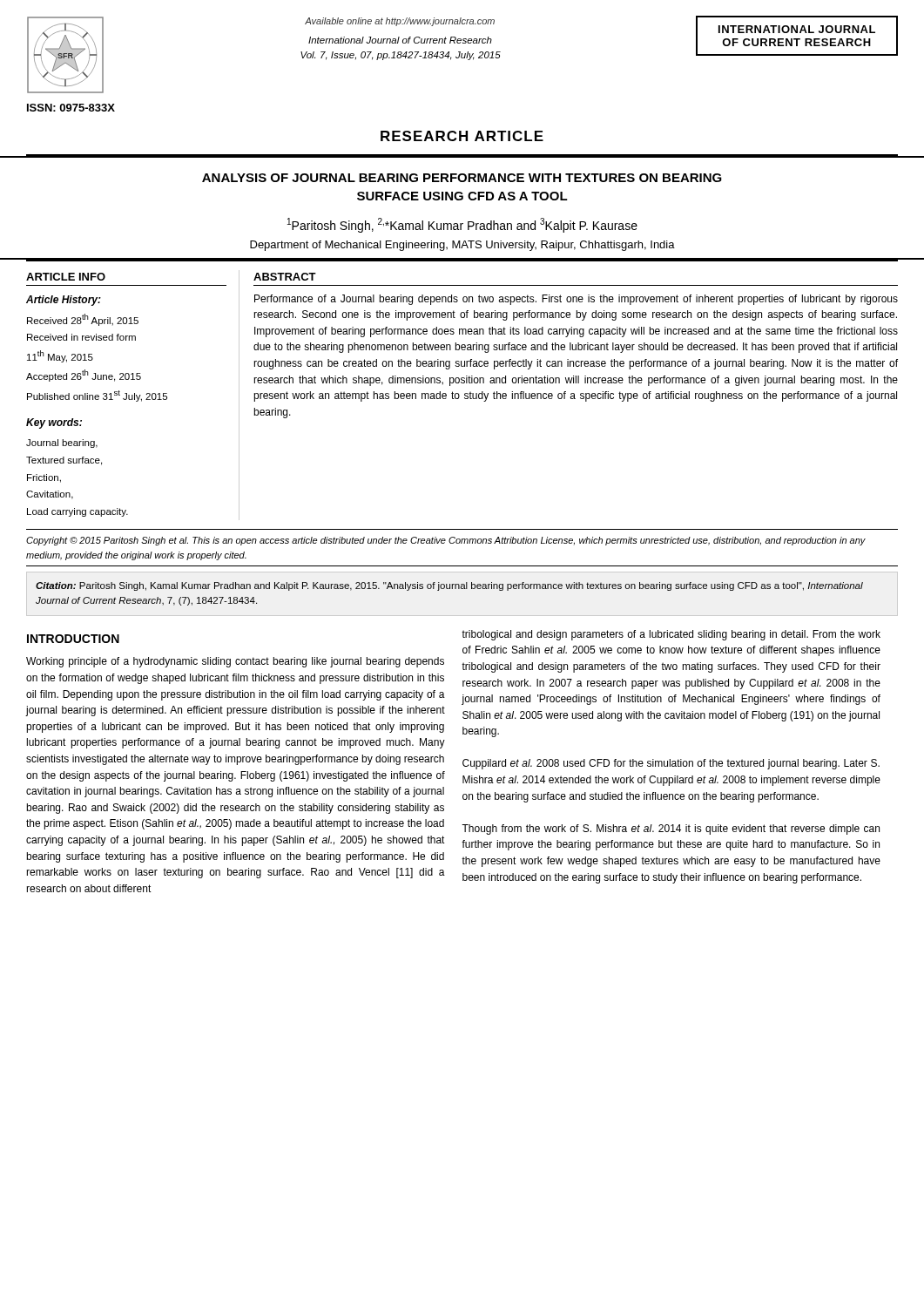Locate the passage starting "INTERNATIONAL JOURNAL OF CURRENT"
The image size is (924, 1307).
[x=797, y=36]
